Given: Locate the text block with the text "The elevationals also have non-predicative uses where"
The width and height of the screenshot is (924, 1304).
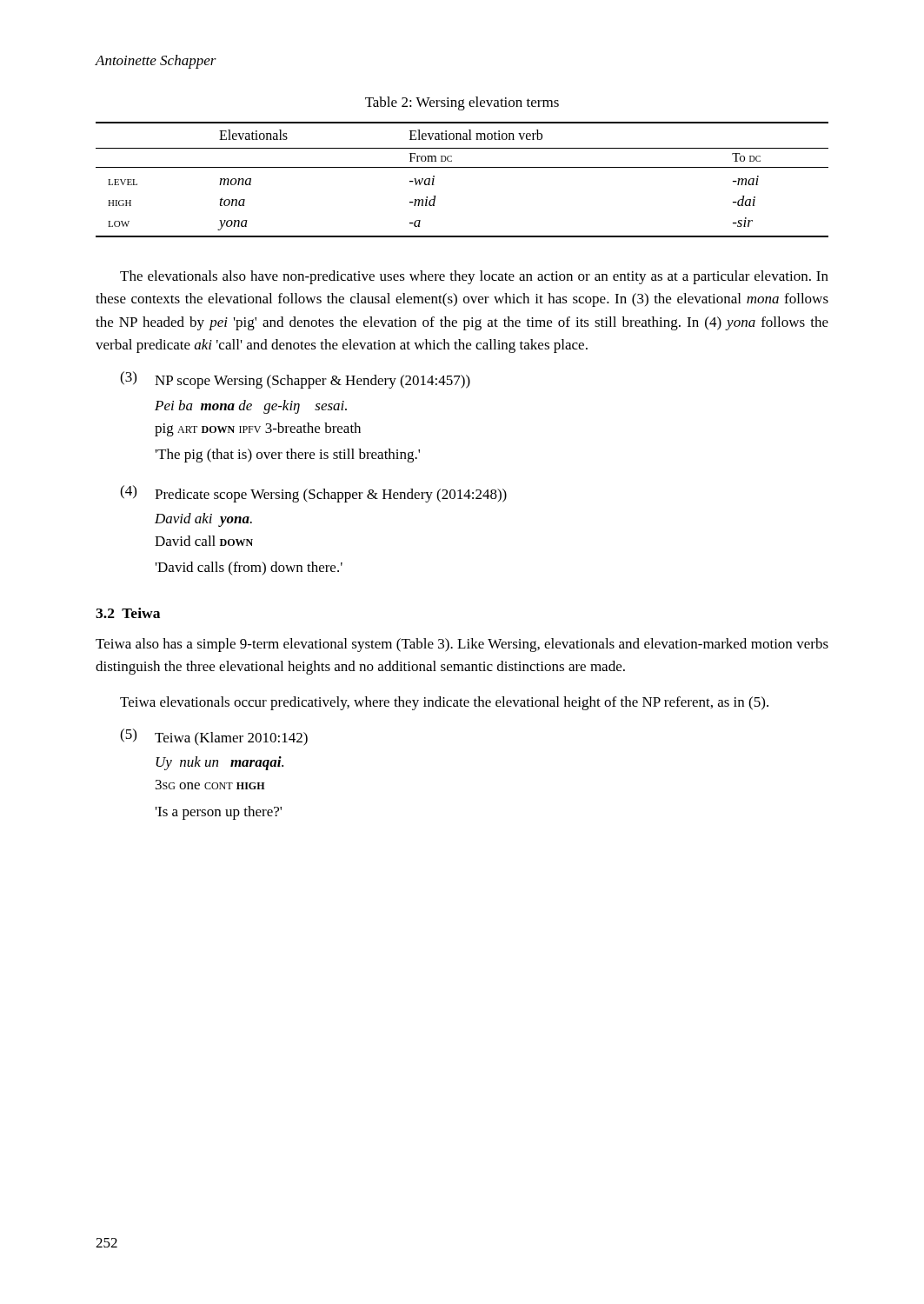Looking at the screenshot, I should [462, 310].
